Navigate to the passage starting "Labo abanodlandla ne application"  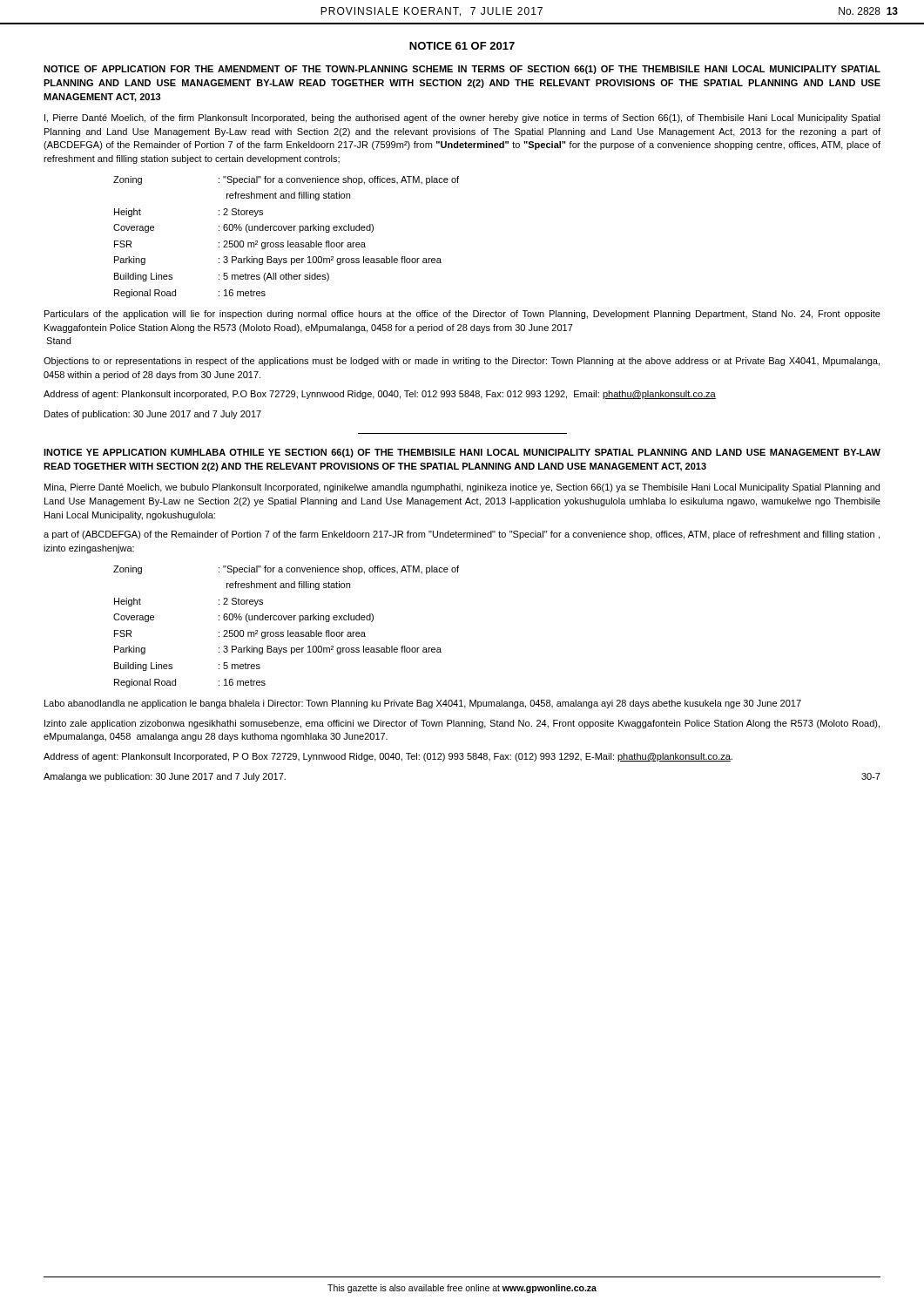pyautogui.click(x=422, y=703)
